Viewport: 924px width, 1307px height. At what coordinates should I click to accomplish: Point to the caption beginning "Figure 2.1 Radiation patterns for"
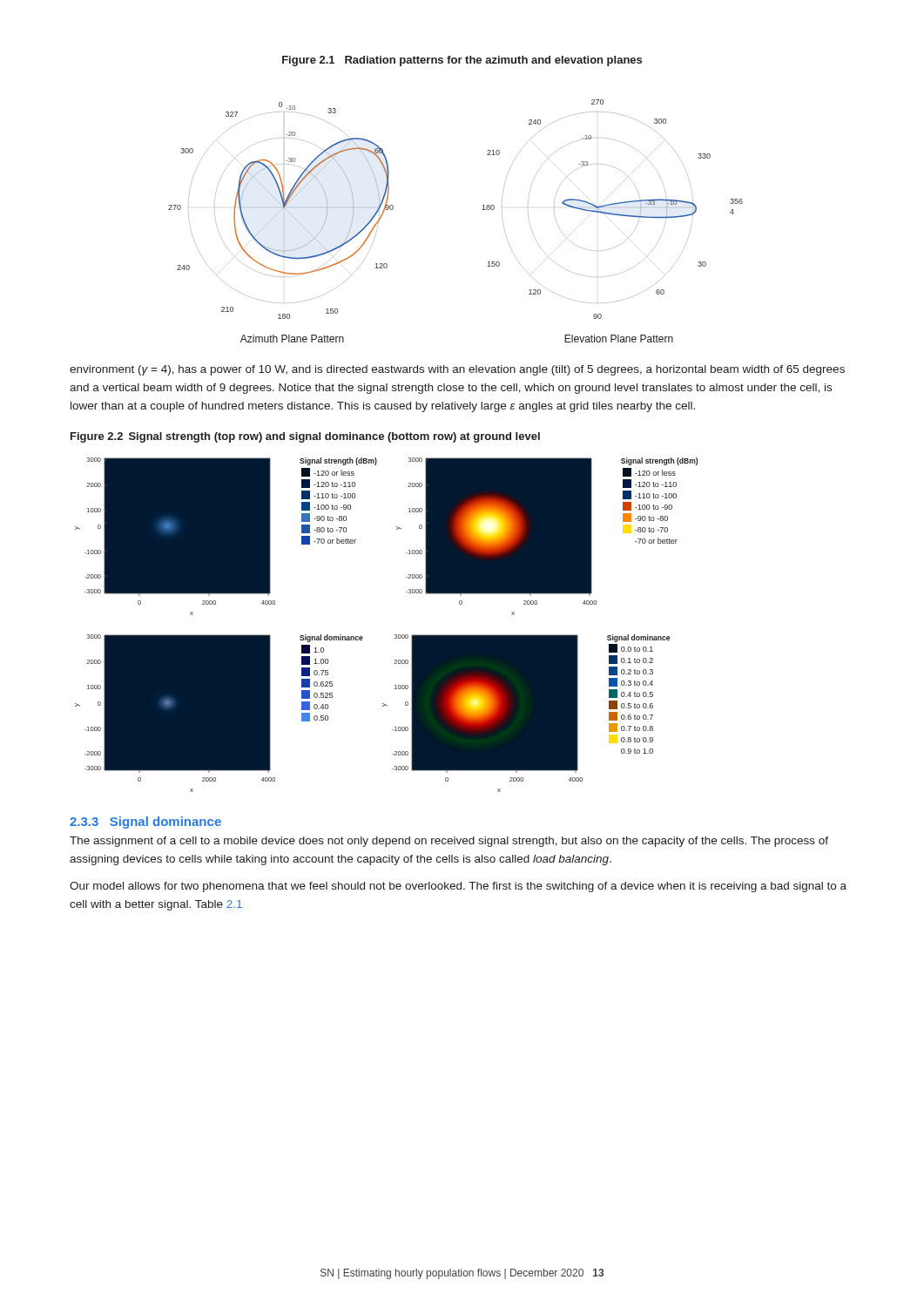tap(462, 60)
